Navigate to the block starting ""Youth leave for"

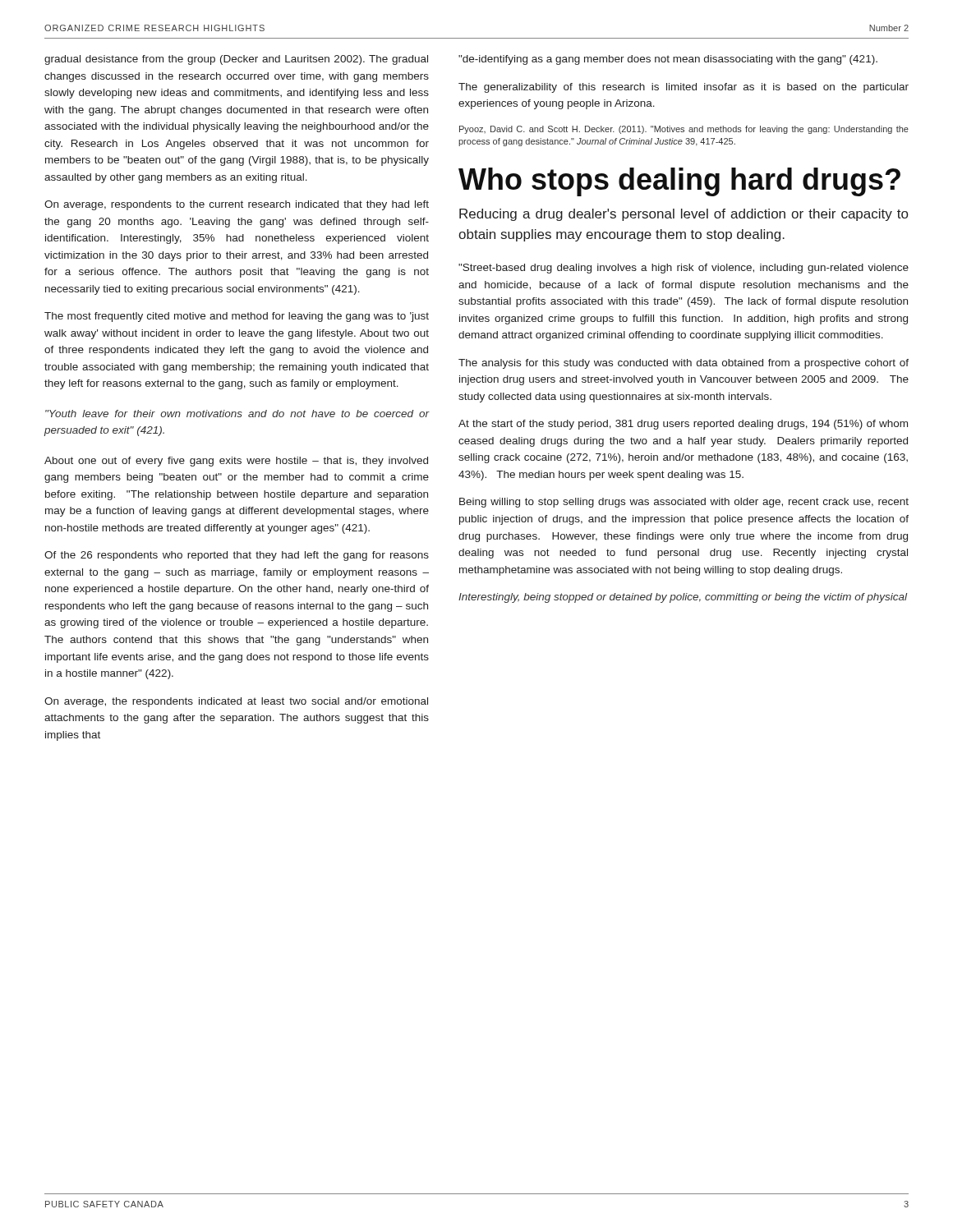[x=237, y=422]
